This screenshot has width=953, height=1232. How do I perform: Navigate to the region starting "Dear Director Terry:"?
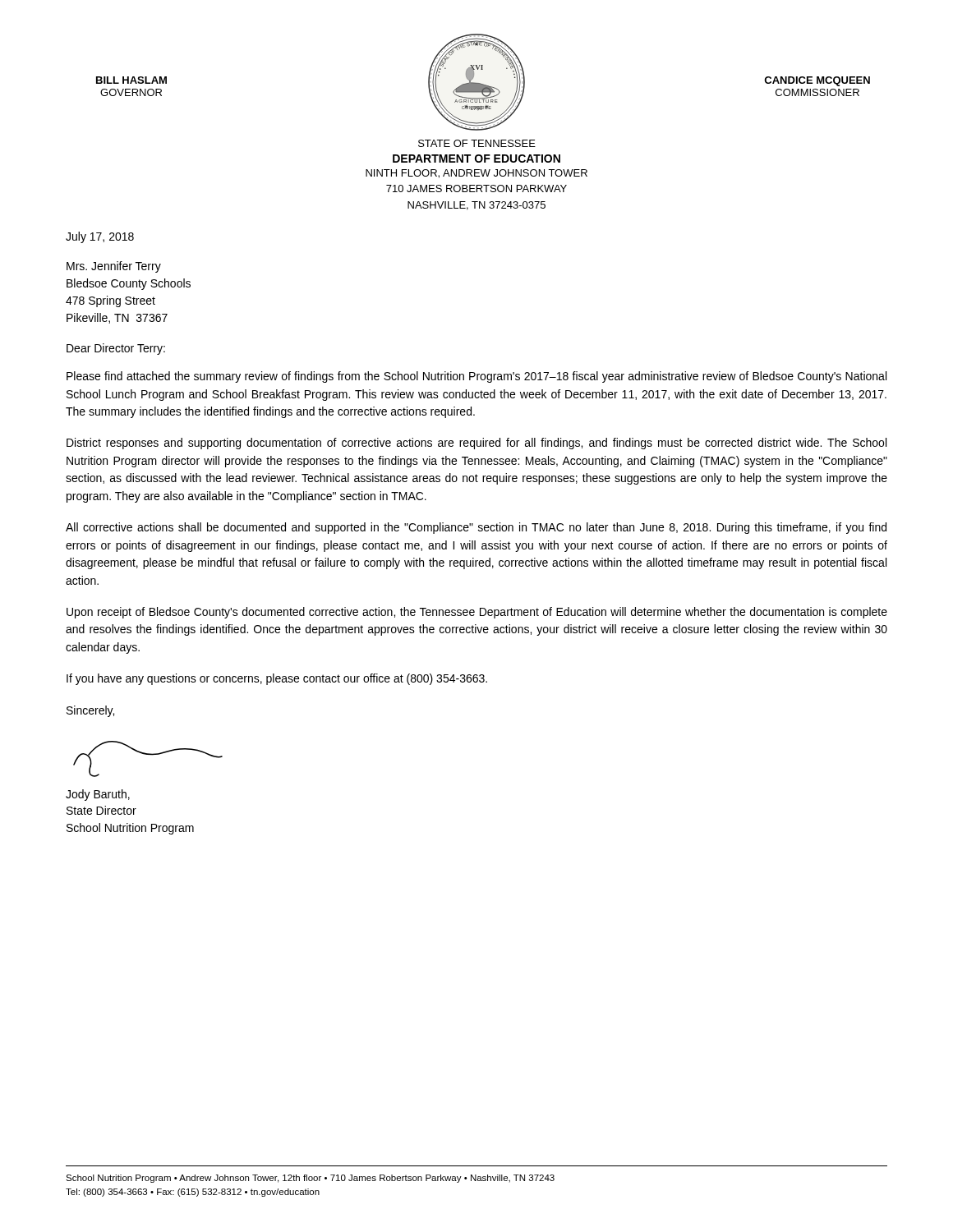pos(116,348)
